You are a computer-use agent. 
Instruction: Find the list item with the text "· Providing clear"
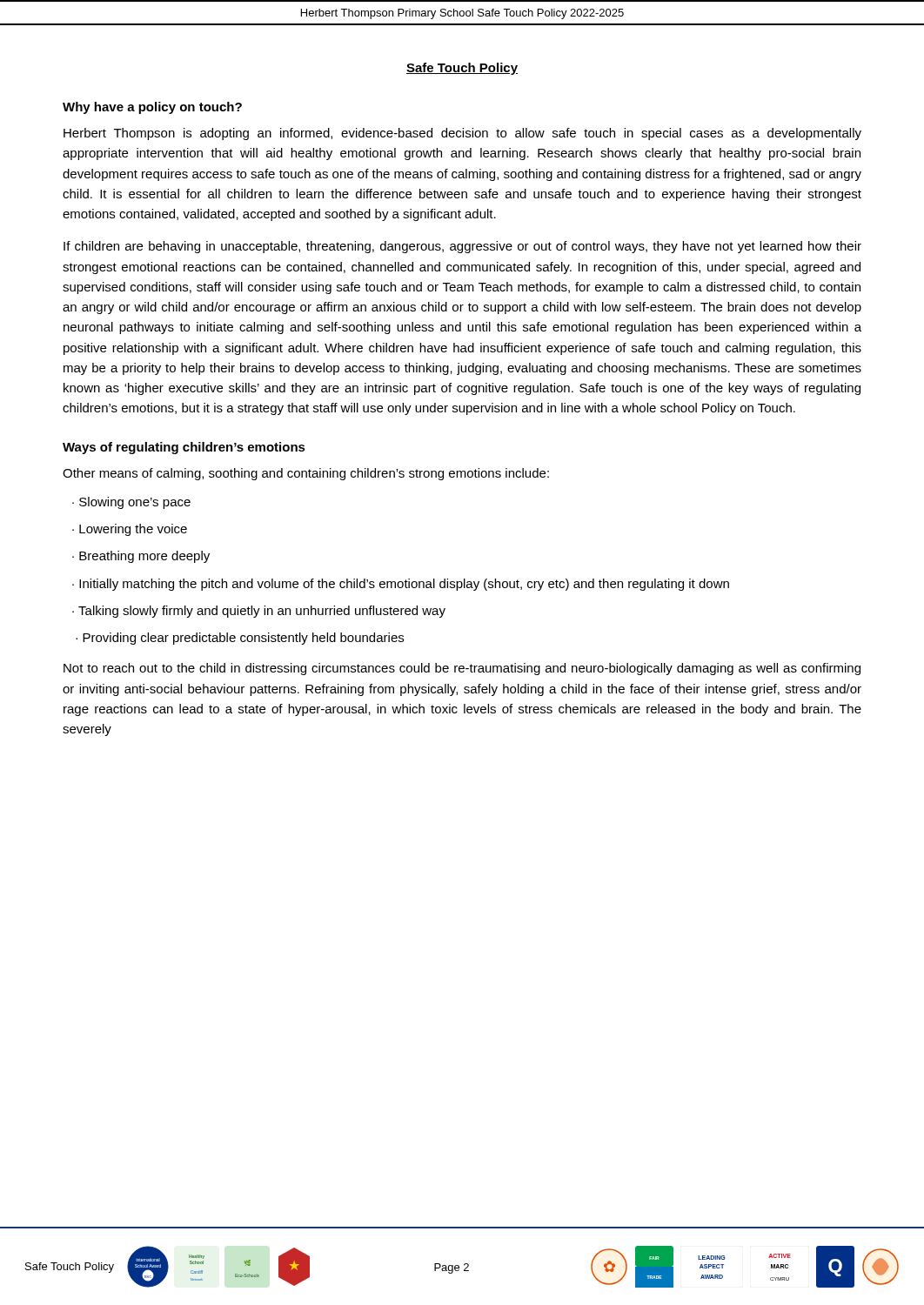(x=238, y=637)
